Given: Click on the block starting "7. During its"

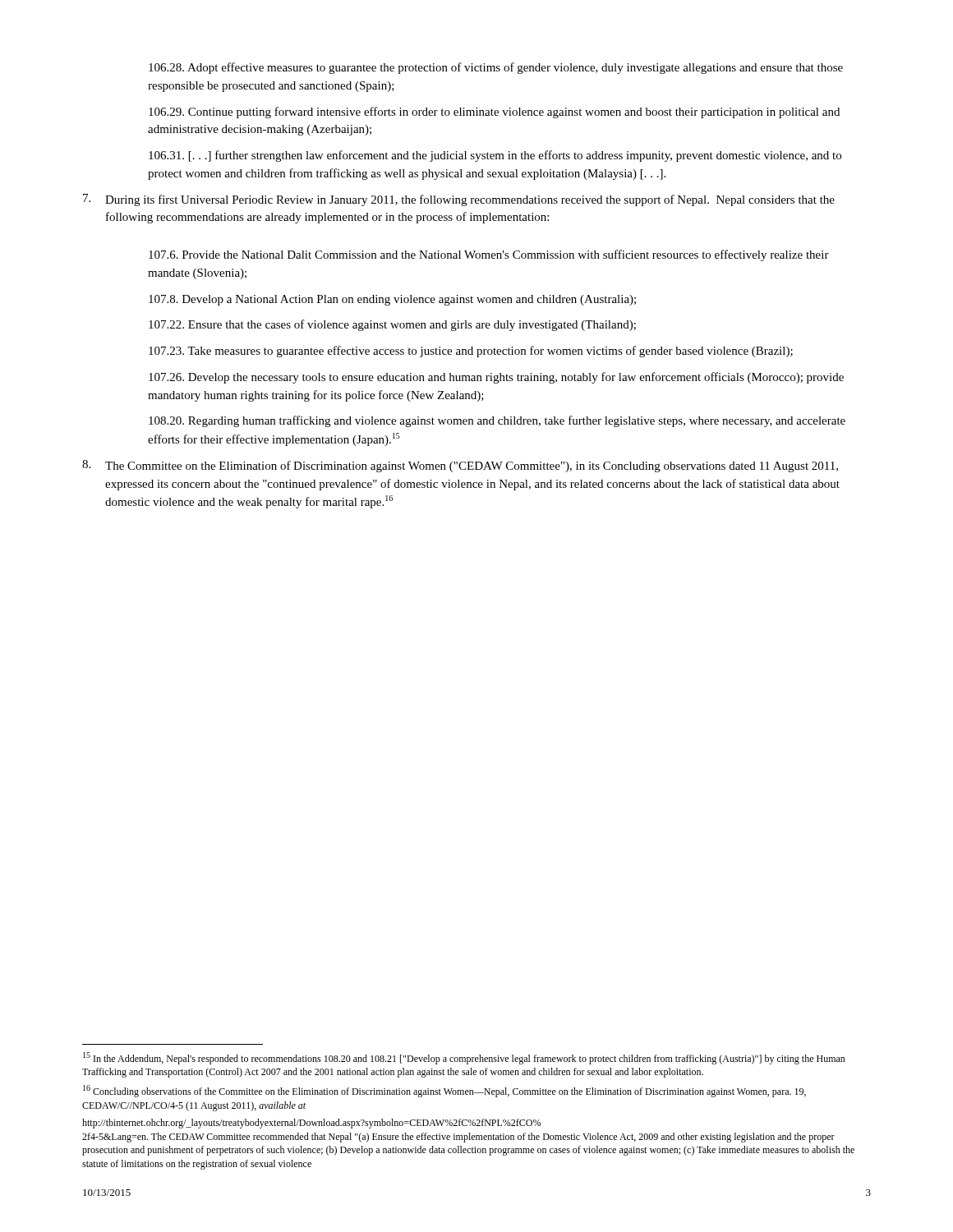Looking at the screenshot, I should 476,213.
